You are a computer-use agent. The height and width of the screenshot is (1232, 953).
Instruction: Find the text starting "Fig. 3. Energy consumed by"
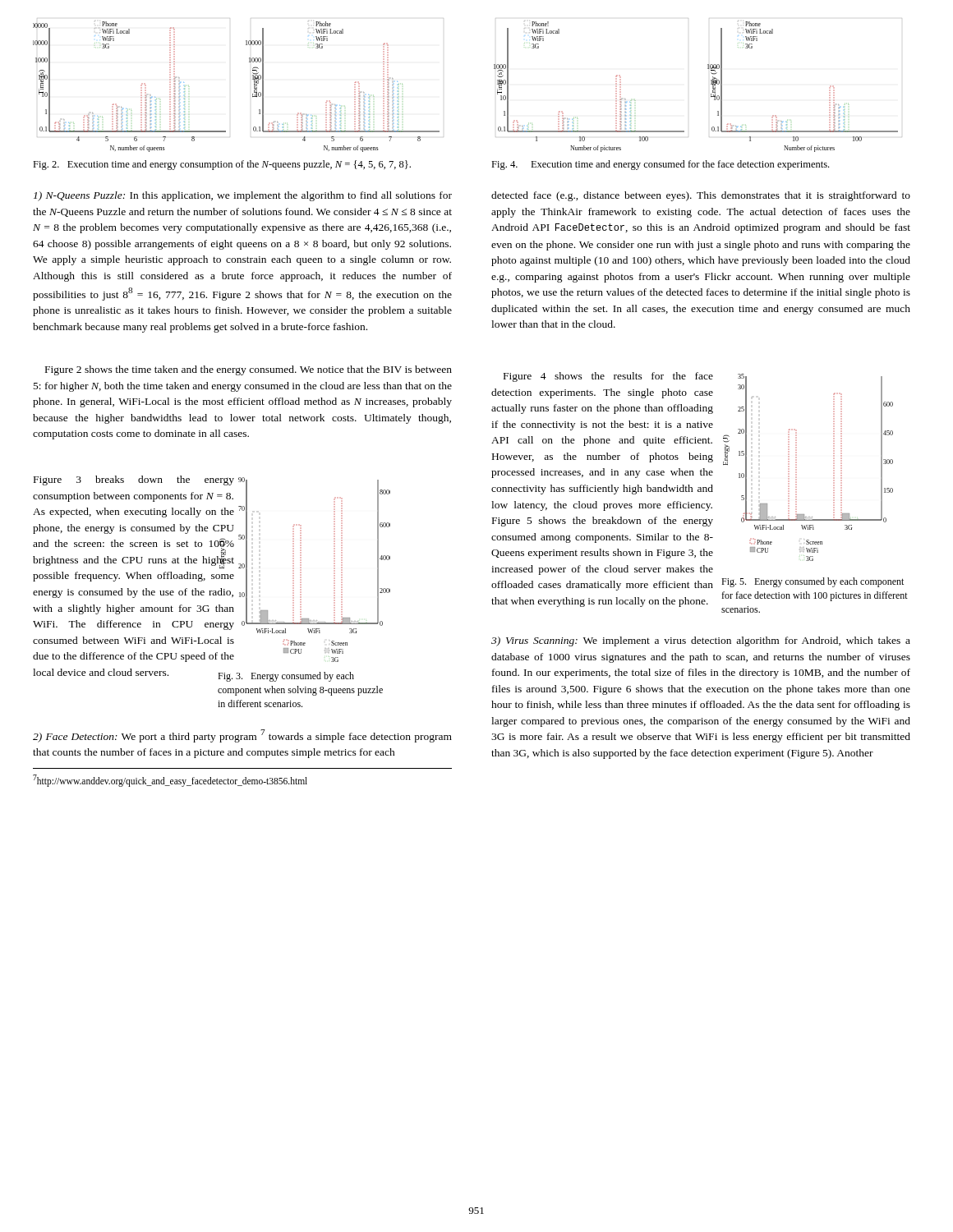coord(300,690)
